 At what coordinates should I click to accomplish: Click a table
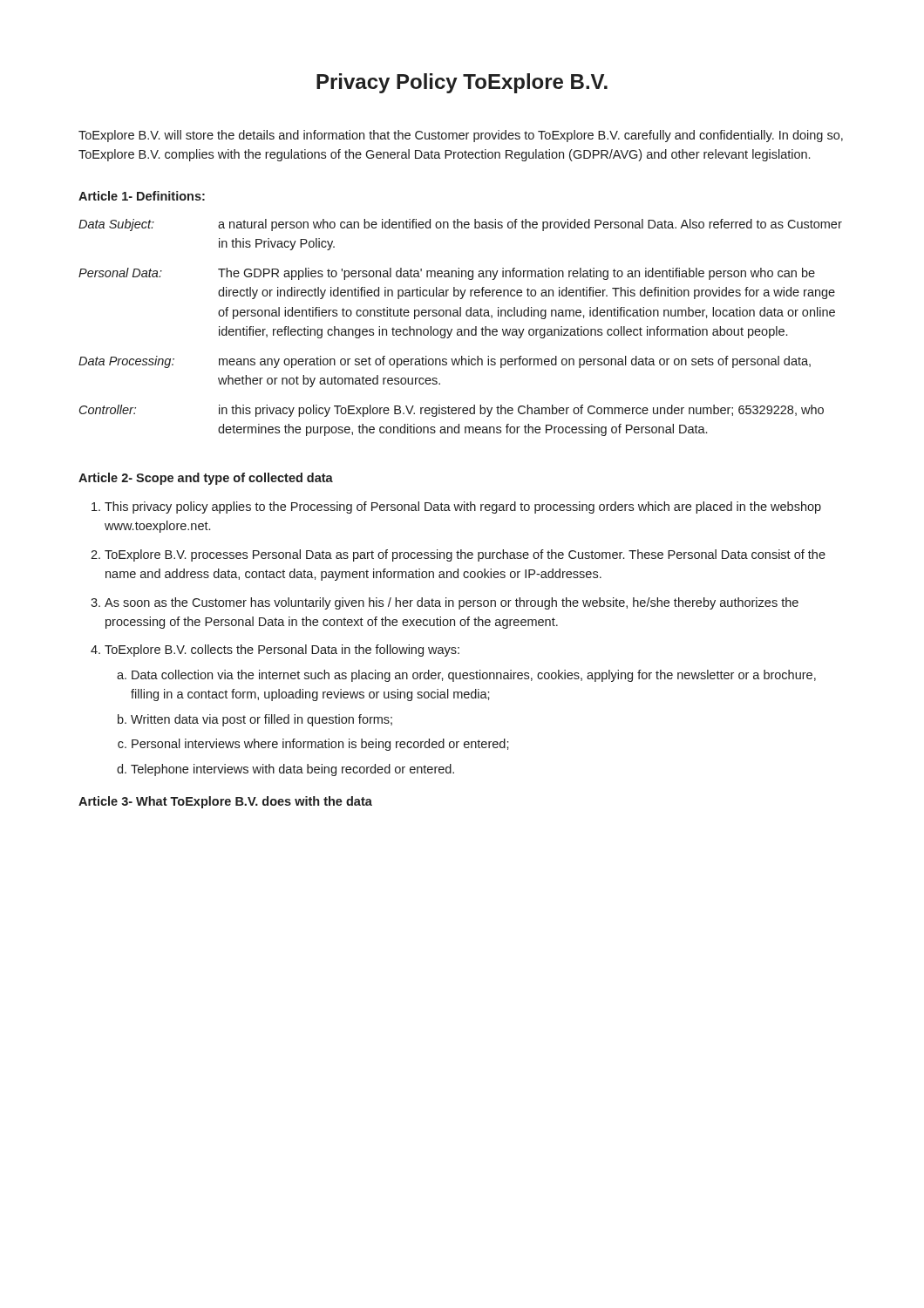coord(462,329)
